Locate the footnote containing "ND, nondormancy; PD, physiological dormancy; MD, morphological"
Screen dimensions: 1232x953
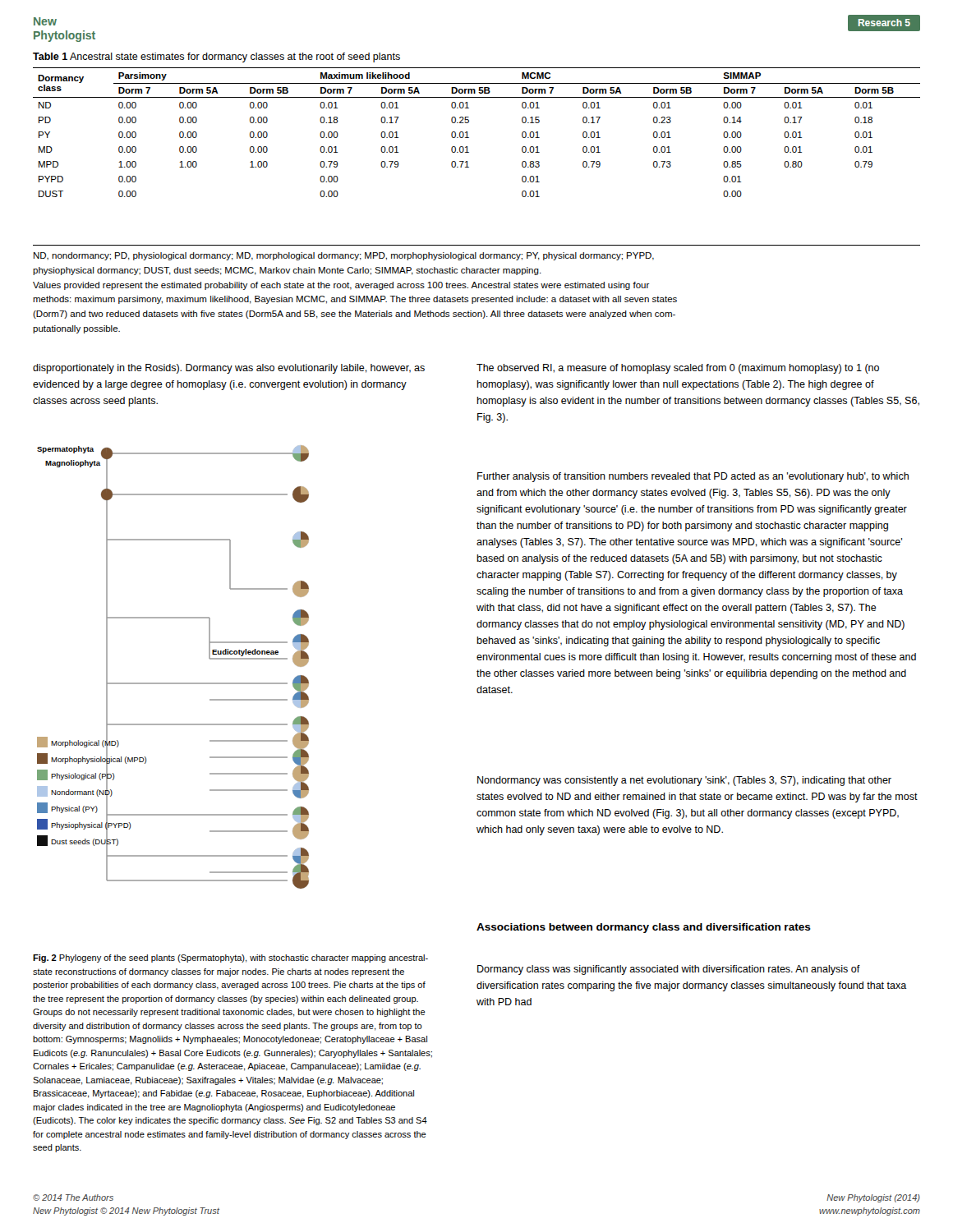[x=355, y=292]
